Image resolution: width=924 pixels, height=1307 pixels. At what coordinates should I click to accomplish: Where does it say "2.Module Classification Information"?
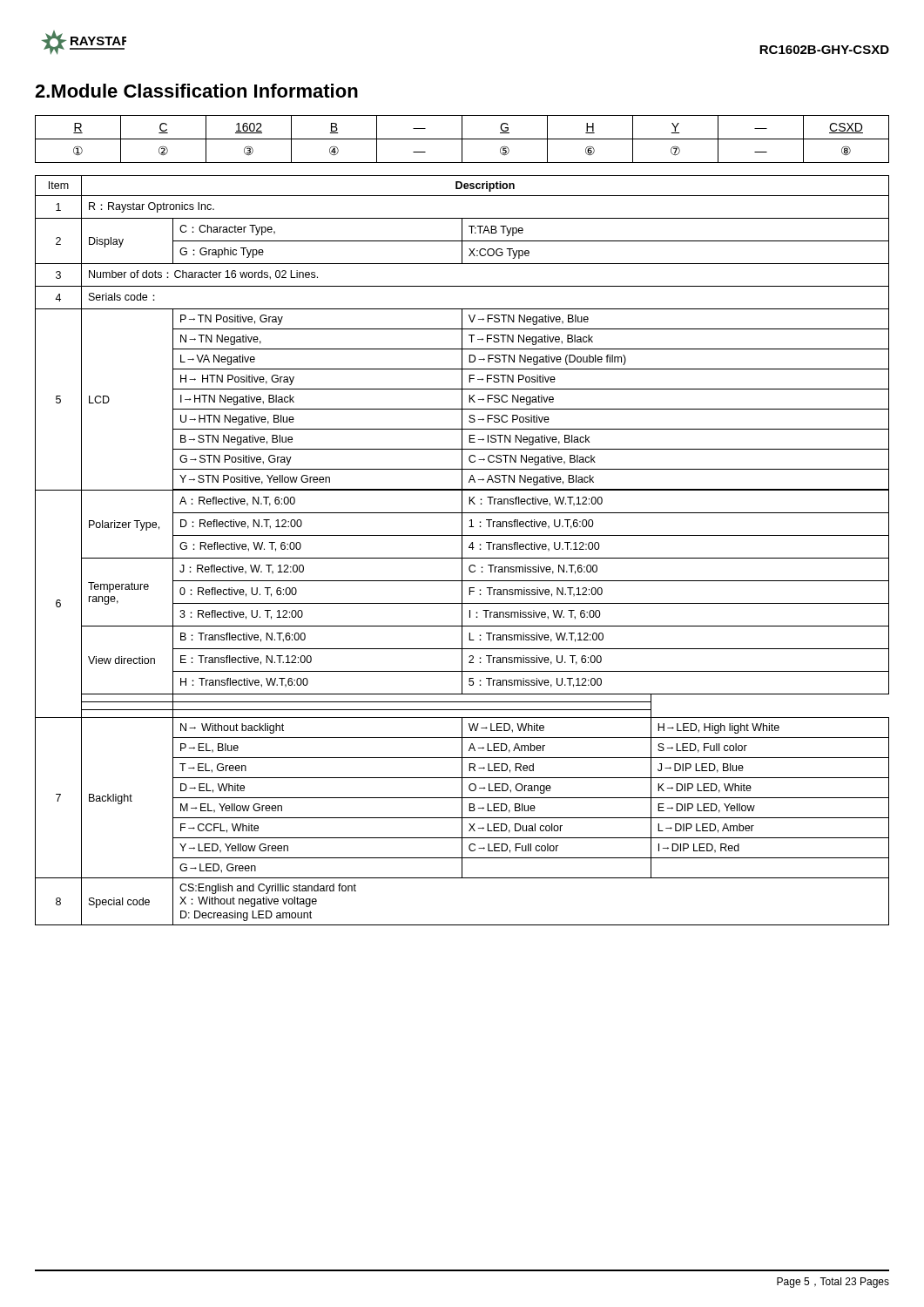coord(197,91)
